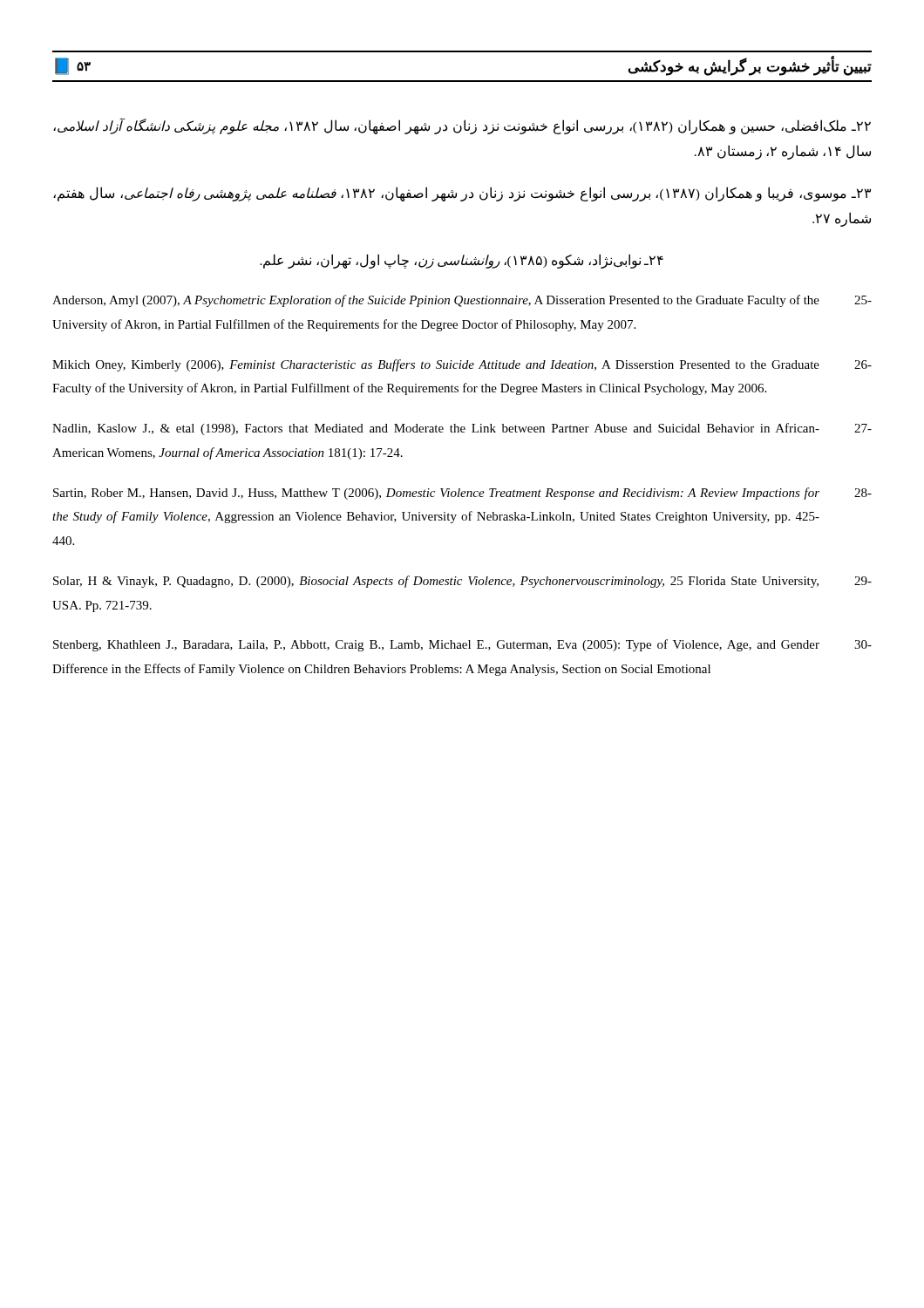This screenshot has height=1308, width=924.
Task: Select the list item that says "25- Anderson, Amyl (2007), A Psychometric Exploration of"
Action: (462, 313)
